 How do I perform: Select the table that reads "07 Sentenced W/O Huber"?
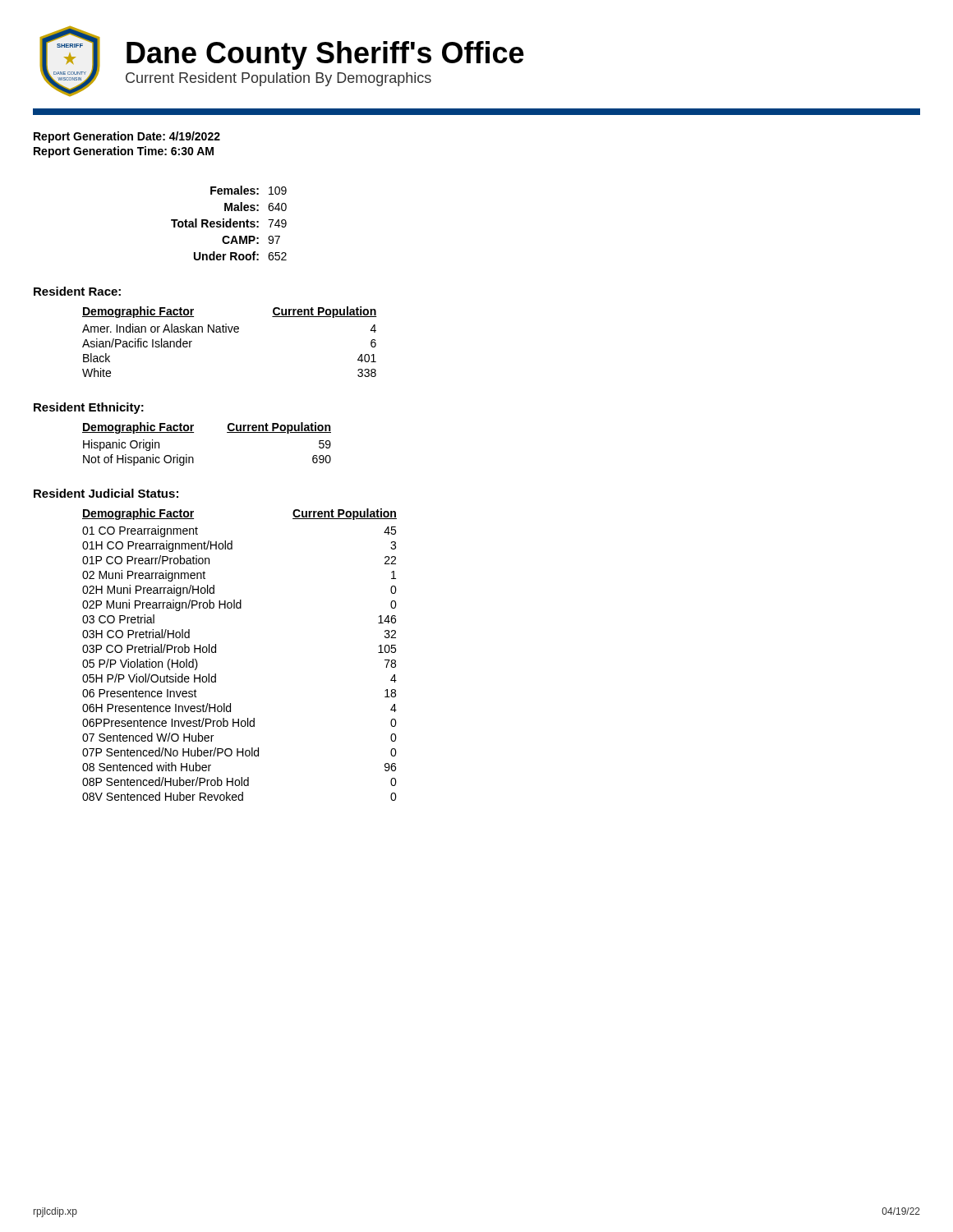pyautogui.click(x=501, y=655)
